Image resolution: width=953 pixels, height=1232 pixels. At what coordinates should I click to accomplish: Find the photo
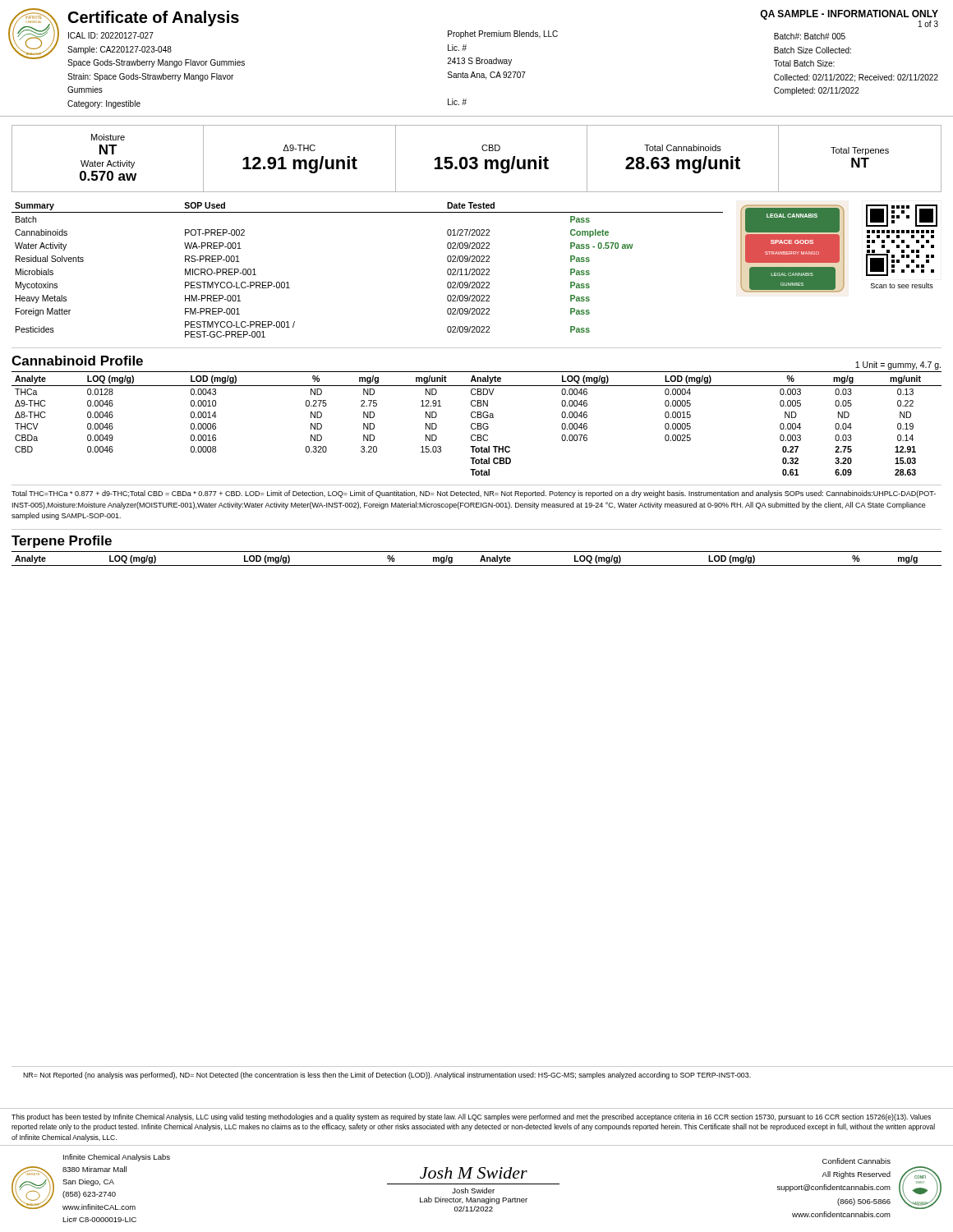[x=792, y=248]
